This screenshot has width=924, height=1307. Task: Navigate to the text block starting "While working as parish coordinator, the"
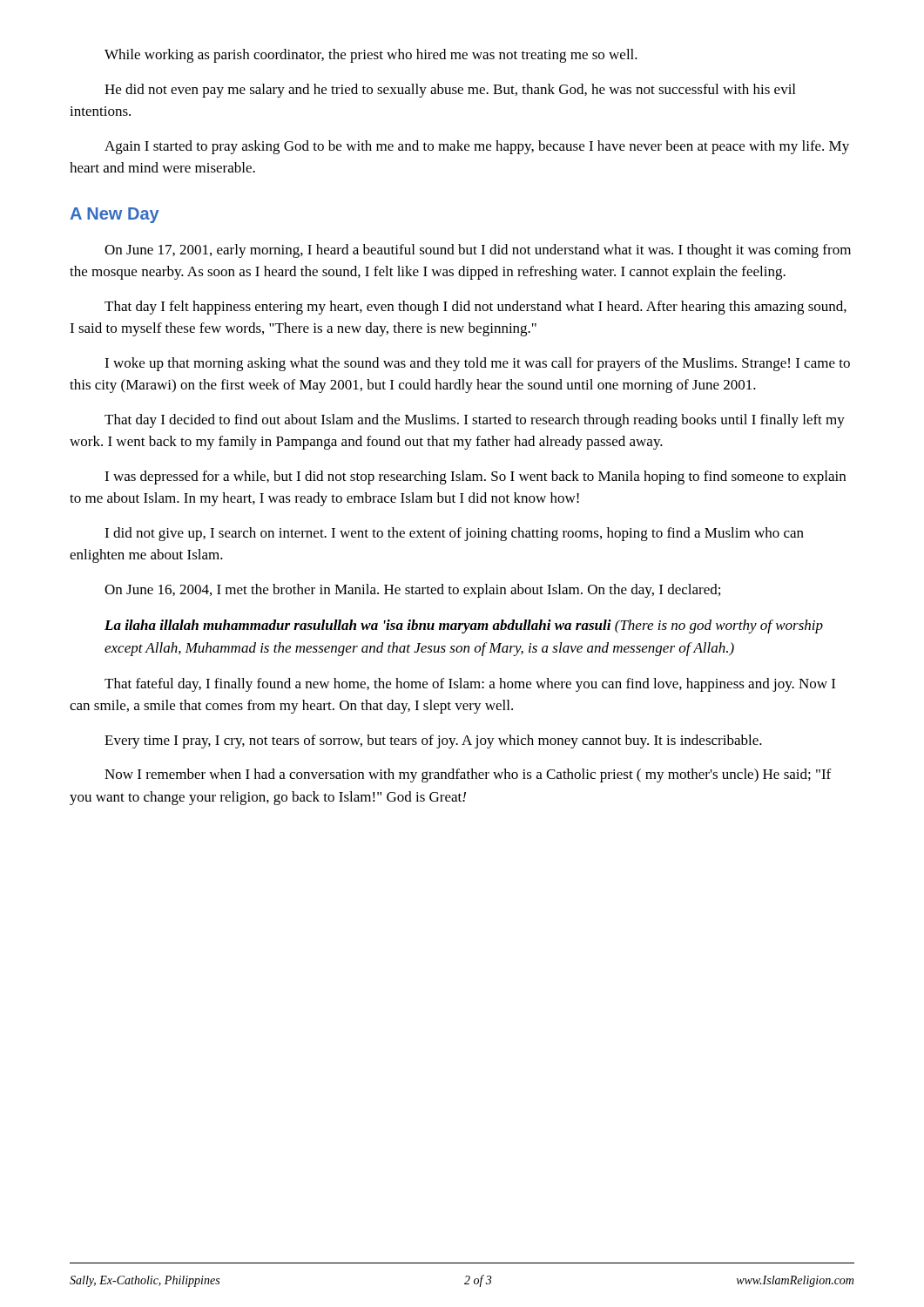click(462, 55)
